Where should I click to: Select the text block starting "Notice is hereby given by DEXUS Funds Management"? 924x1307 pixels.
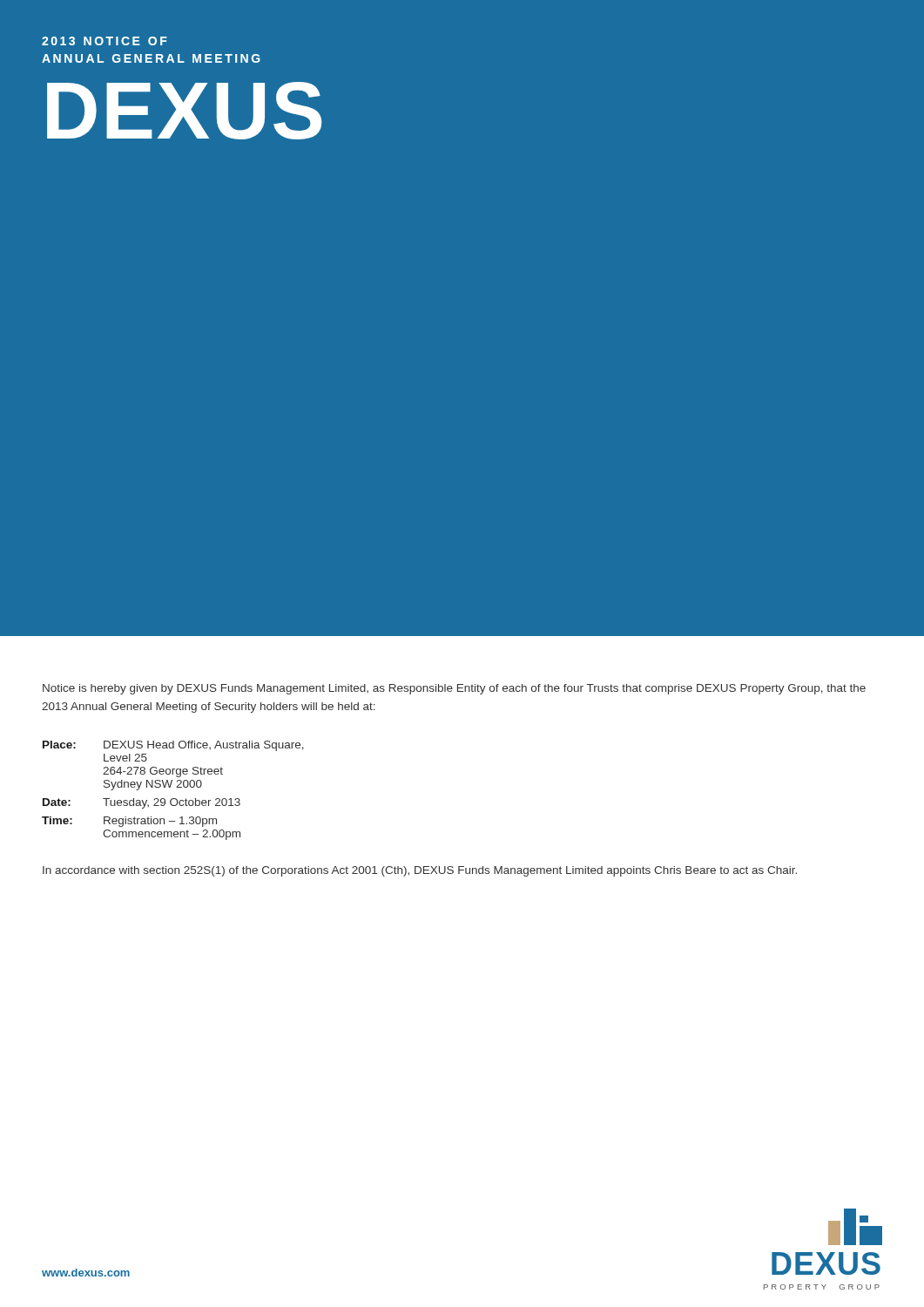454,697
